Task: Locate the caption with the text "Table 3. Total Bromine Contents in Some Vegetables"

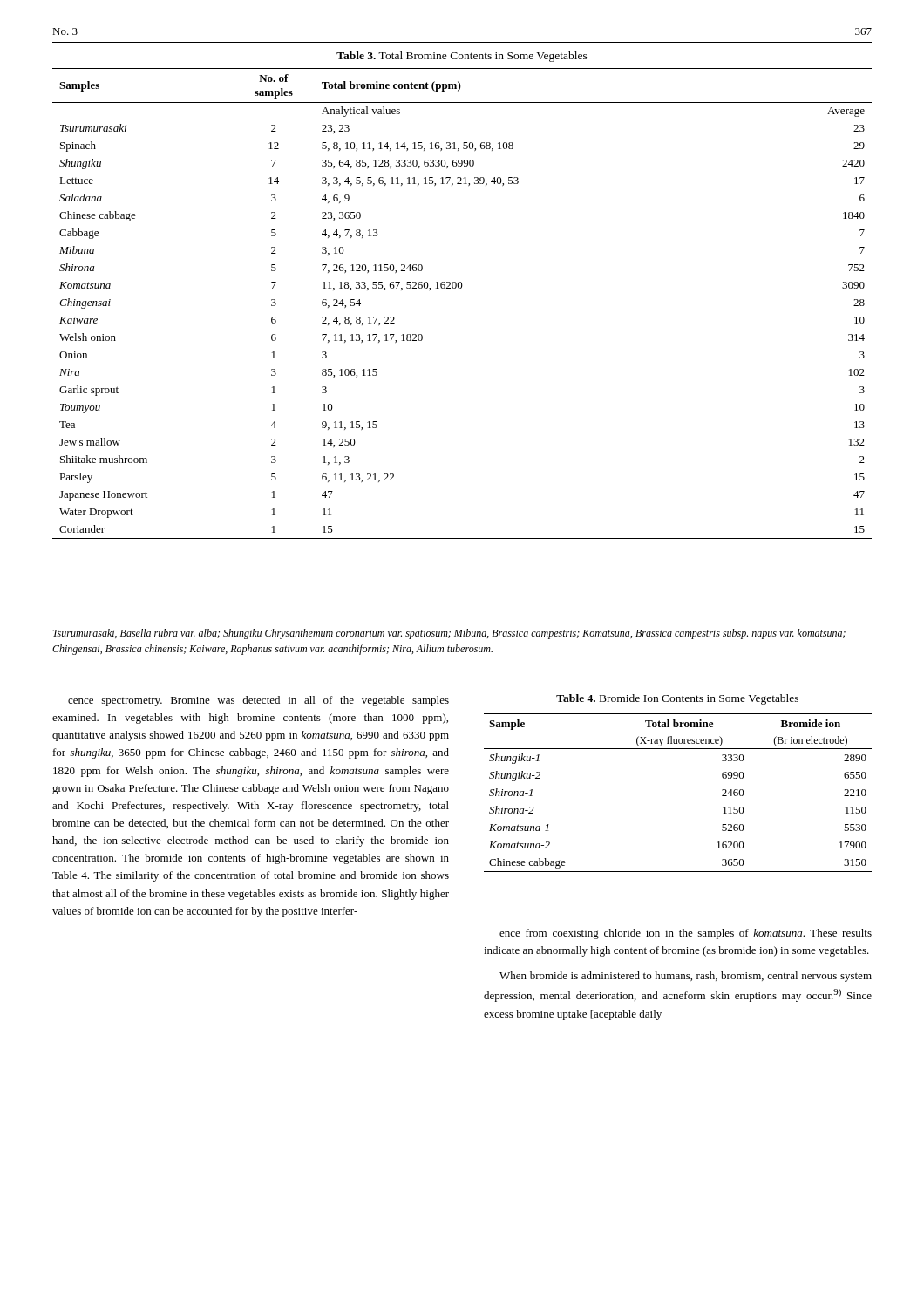Action: coord(462,55)
